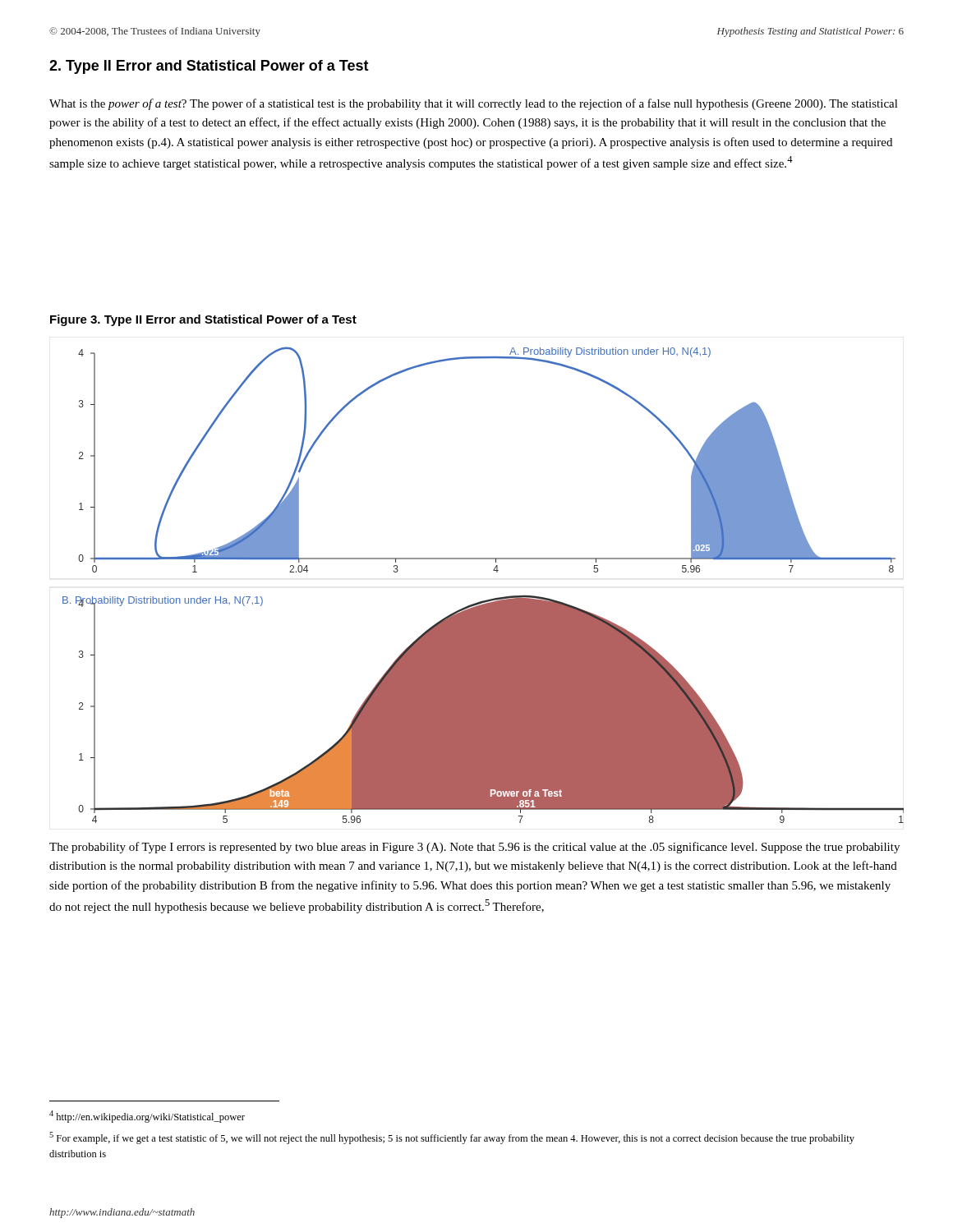Image resolution: width=953 pixels, height=1232 pixels.
Task: Locate the text block that says "The probability of Type I"
Action: click(x=475, y=877)
